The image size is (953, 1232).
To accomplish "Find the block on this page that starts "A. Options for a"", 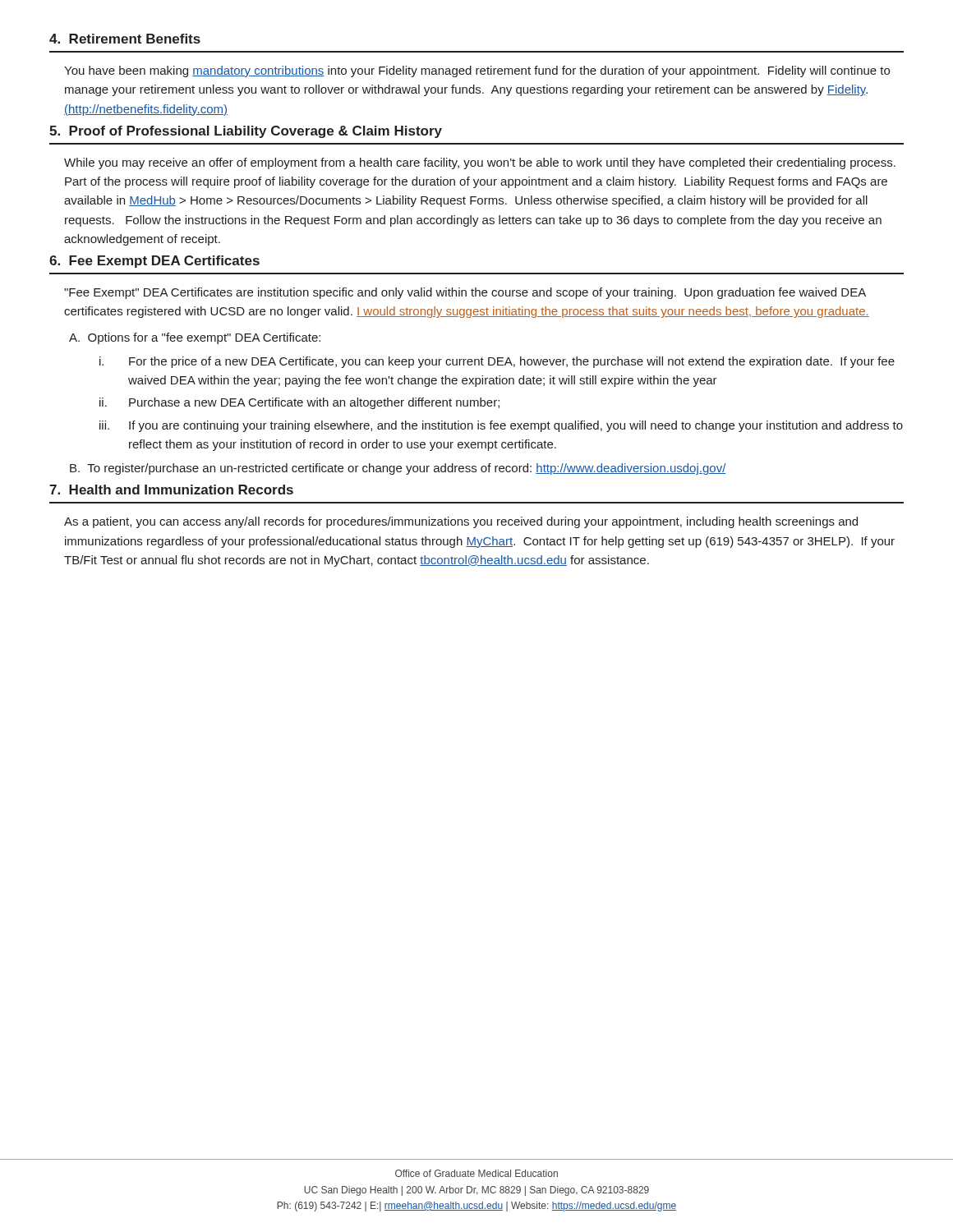I will 195,337.
